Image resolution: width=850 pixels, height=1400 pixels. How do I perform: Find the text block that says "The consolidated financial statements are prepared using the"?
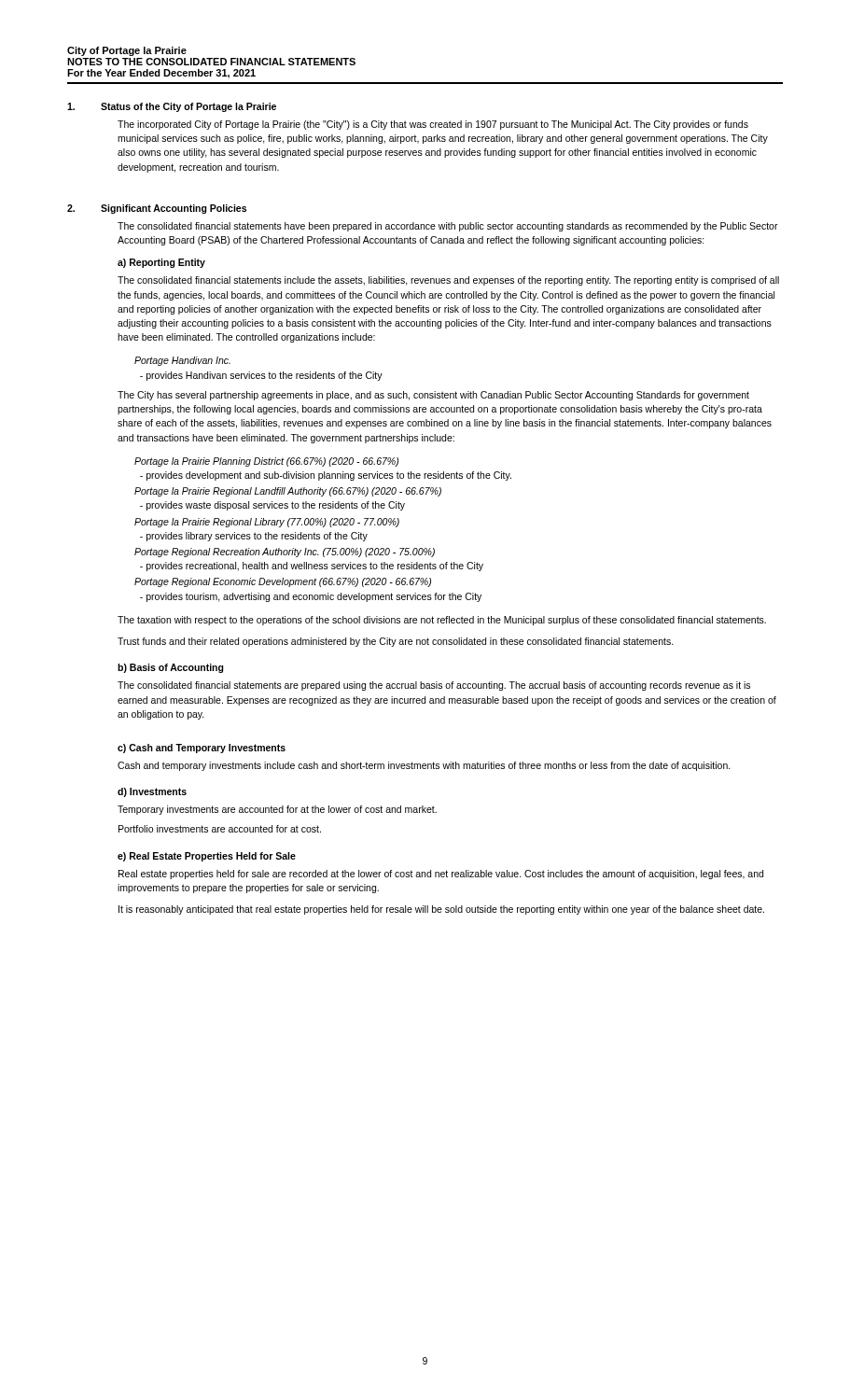(447, 700)
